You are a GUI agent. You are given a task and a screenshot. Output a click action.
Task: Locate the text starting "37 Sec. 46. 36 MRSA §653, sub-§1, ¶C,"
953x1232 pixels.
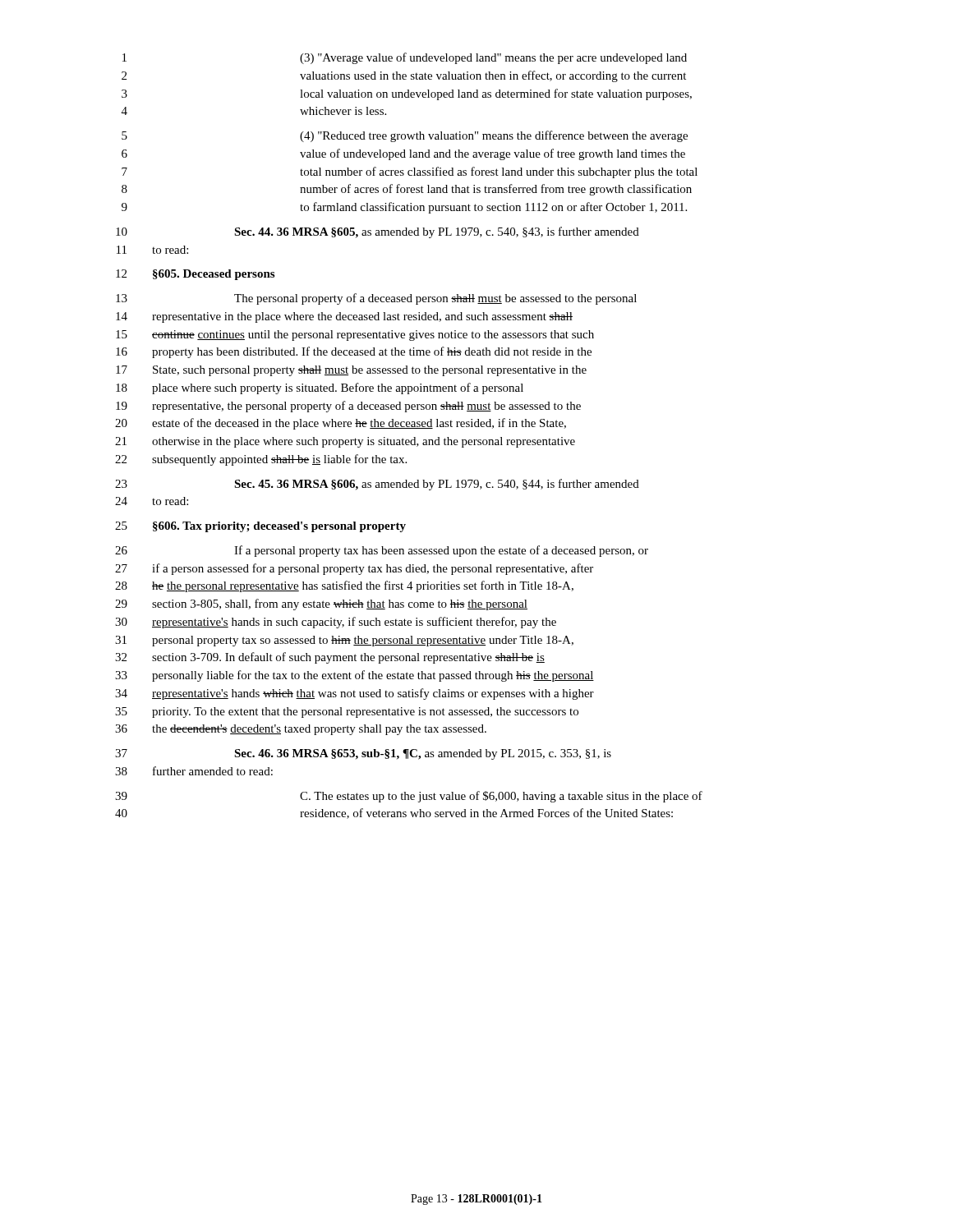tap(485, 763)
